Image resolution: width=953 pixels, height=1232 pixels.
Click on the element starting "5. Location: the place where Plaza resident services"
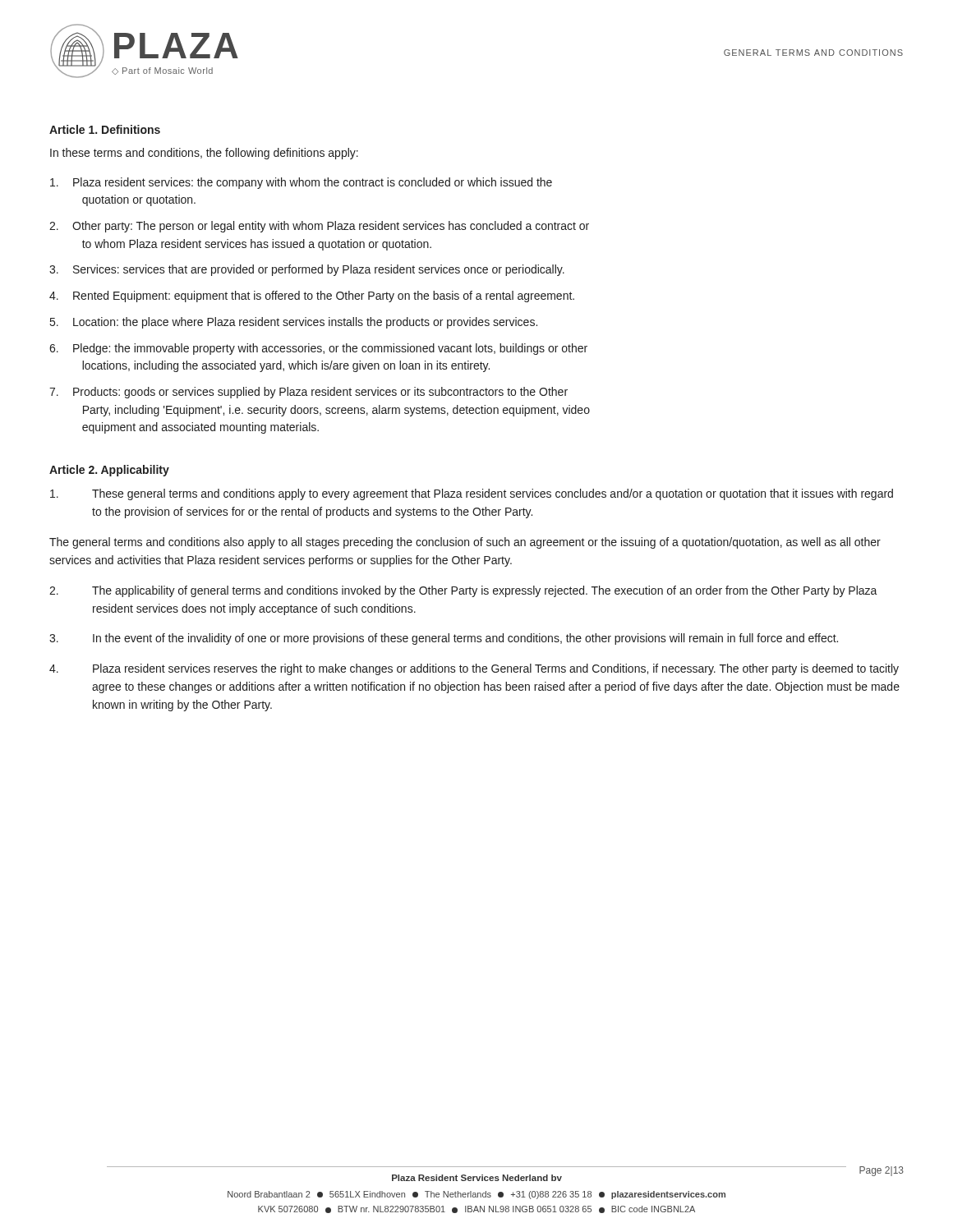[476, 322]
